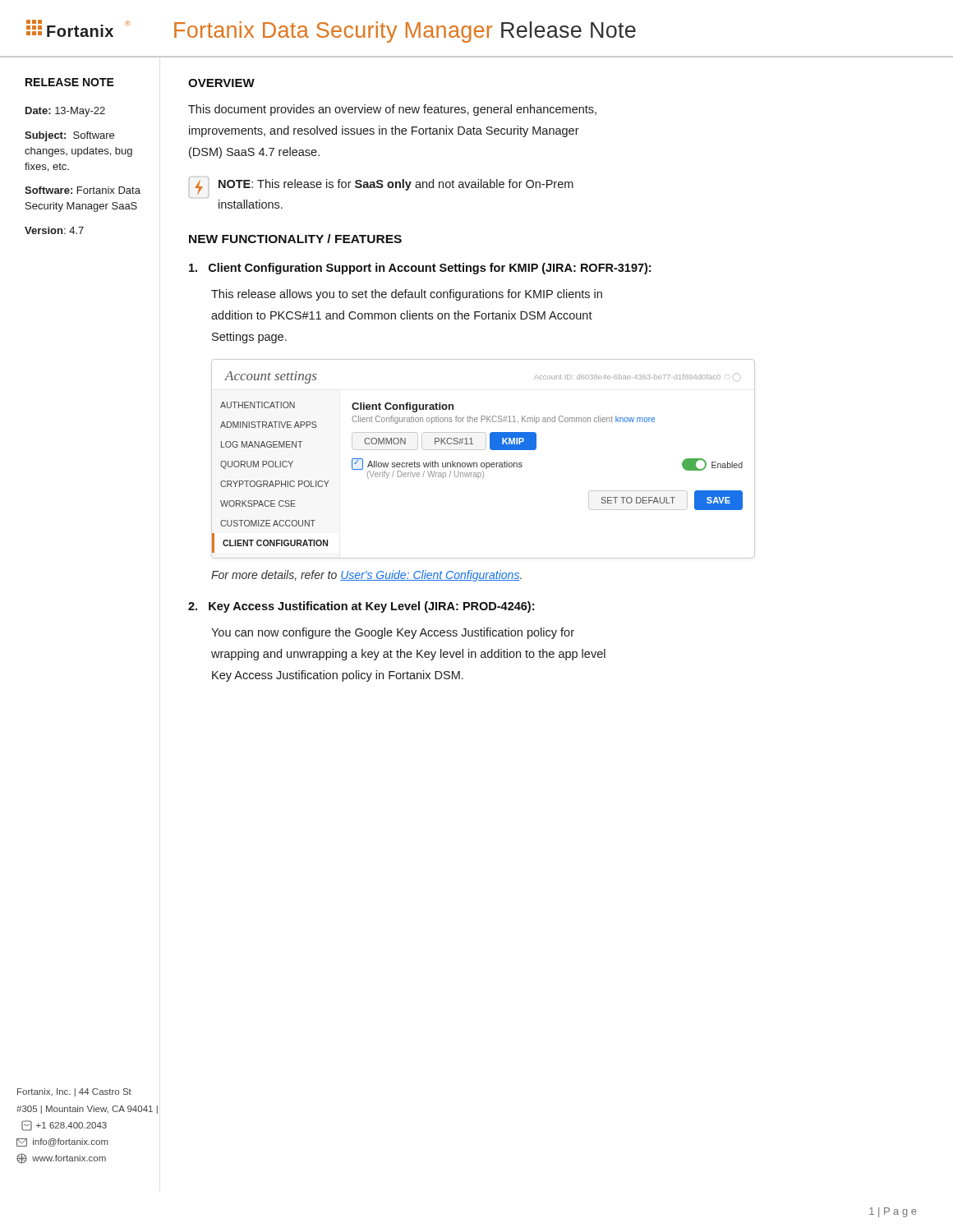Select the list item that reads "2. Key Access Justification at Key Level"
The image size is (953, 1232).
pyautogui.click(x=553, y=642)
